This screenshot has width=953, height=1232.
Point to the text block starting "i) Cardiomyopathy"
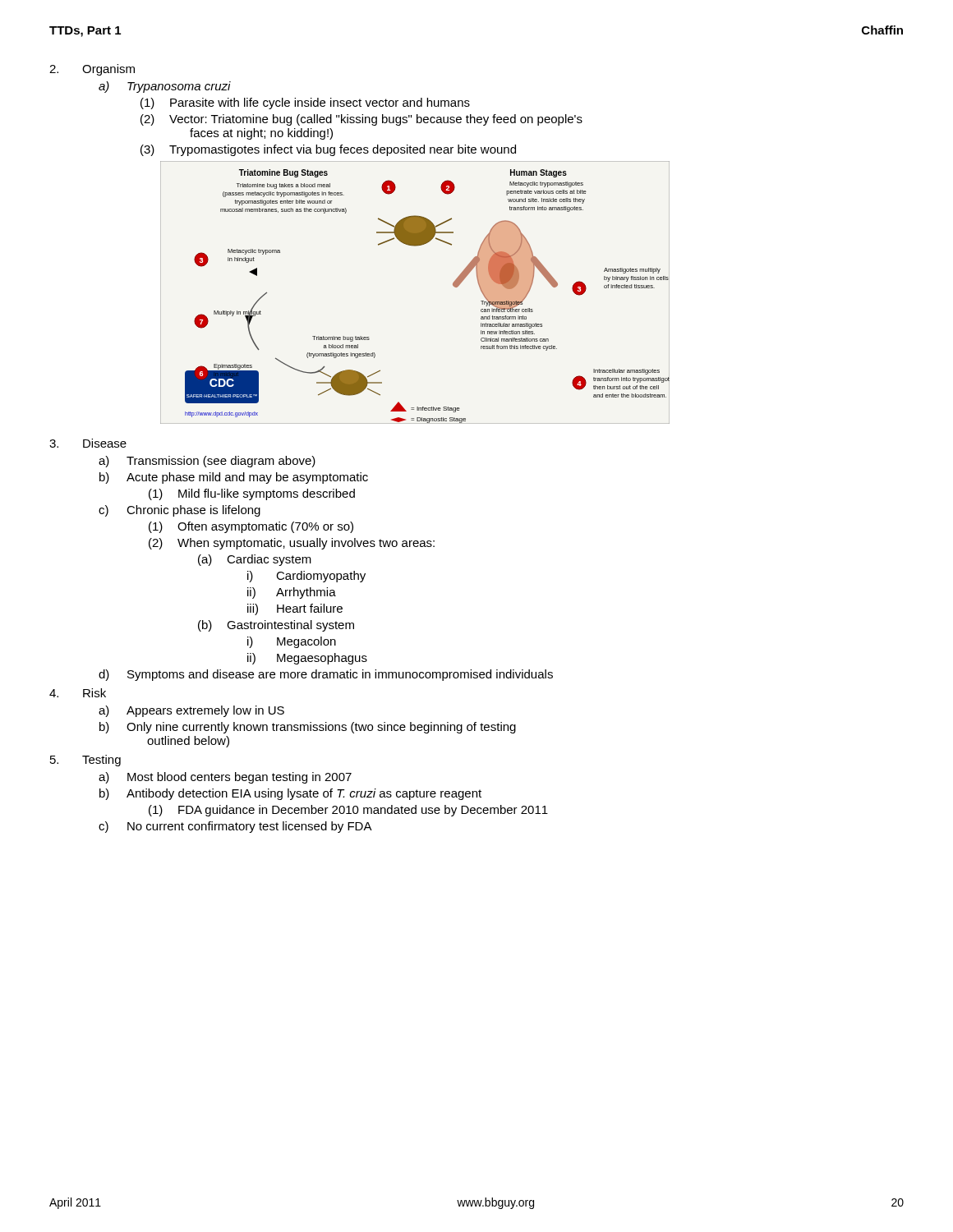coord(306,575)
